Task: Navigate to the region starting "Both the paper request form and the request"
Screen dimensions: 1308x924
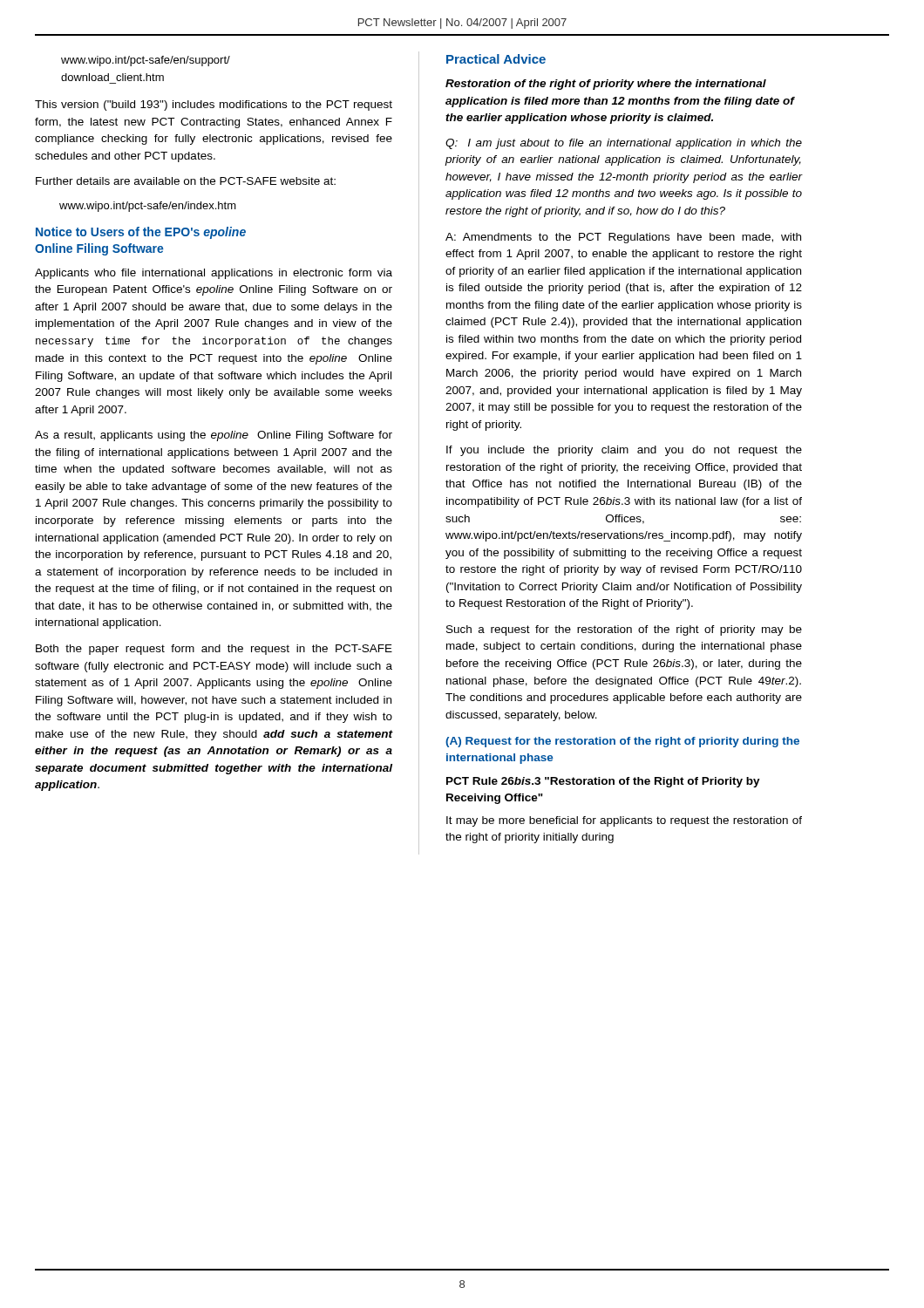Action: point(214,717)
